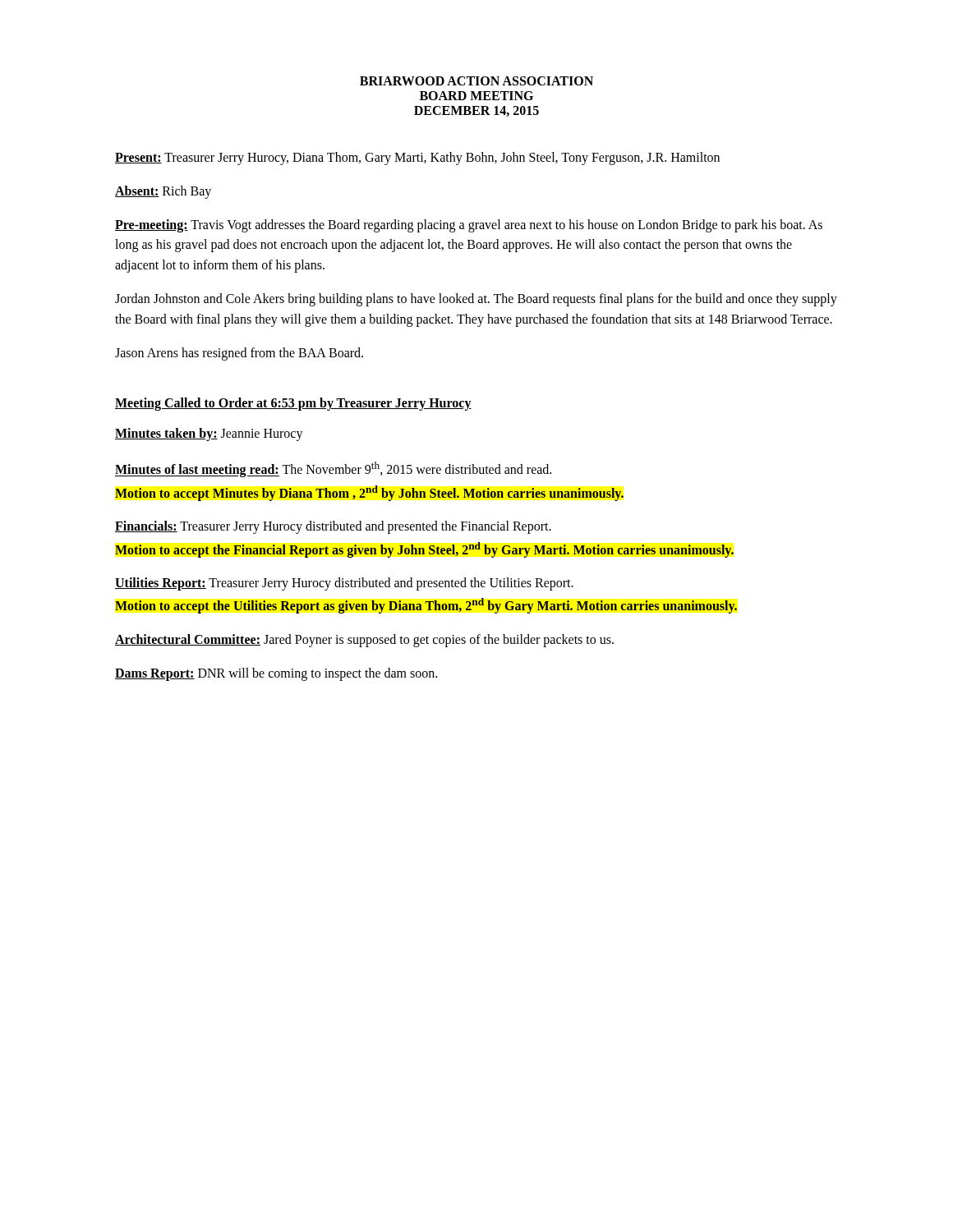
Task: Select the text block with the text "Dams Report: DNR will be"
Action: [277, 673]
